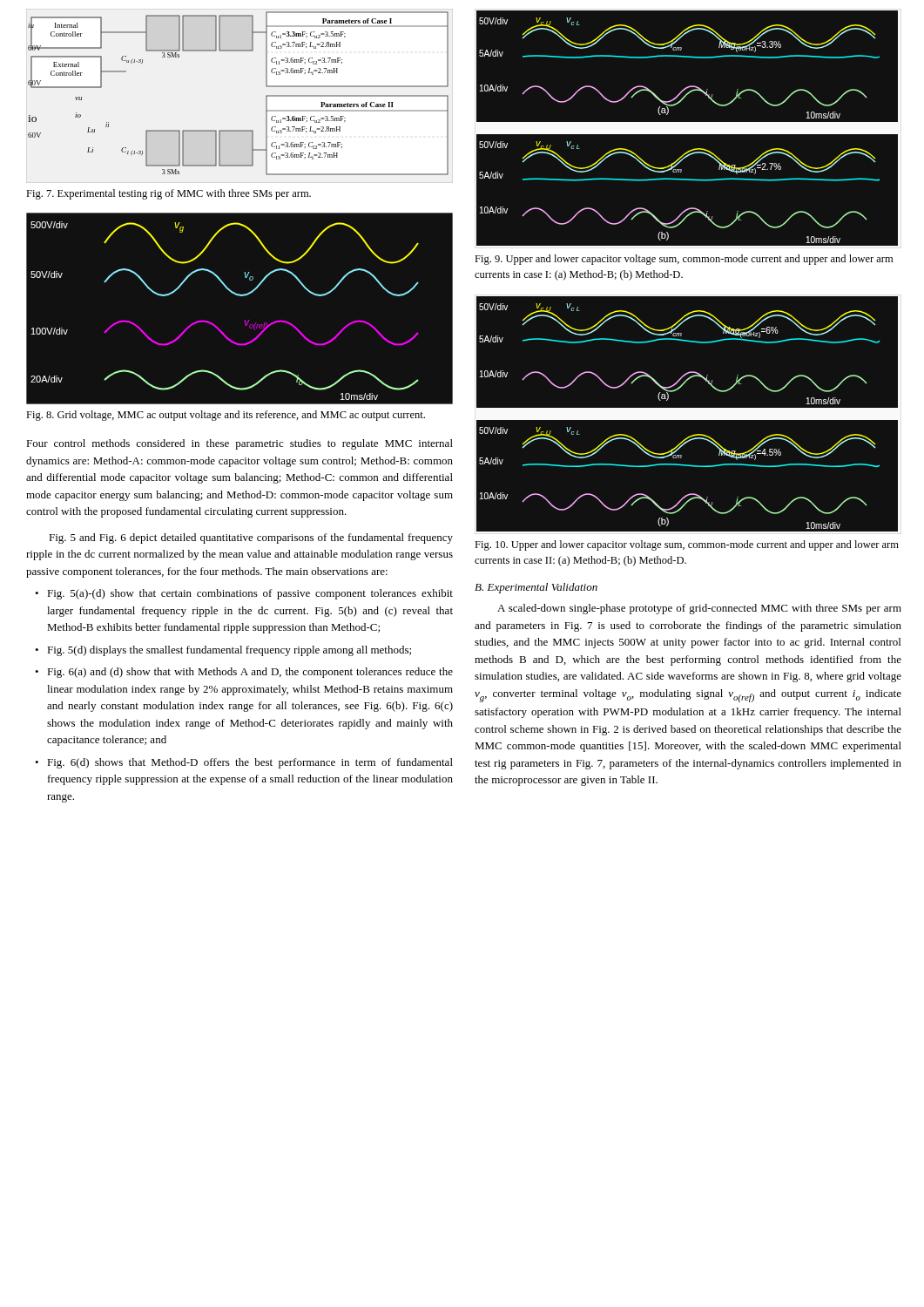924x1307 pixels.
Task: Point to the caption beginning "Fig. 8. Grid"
Action: pyautogui.click(x=226, y=414)
